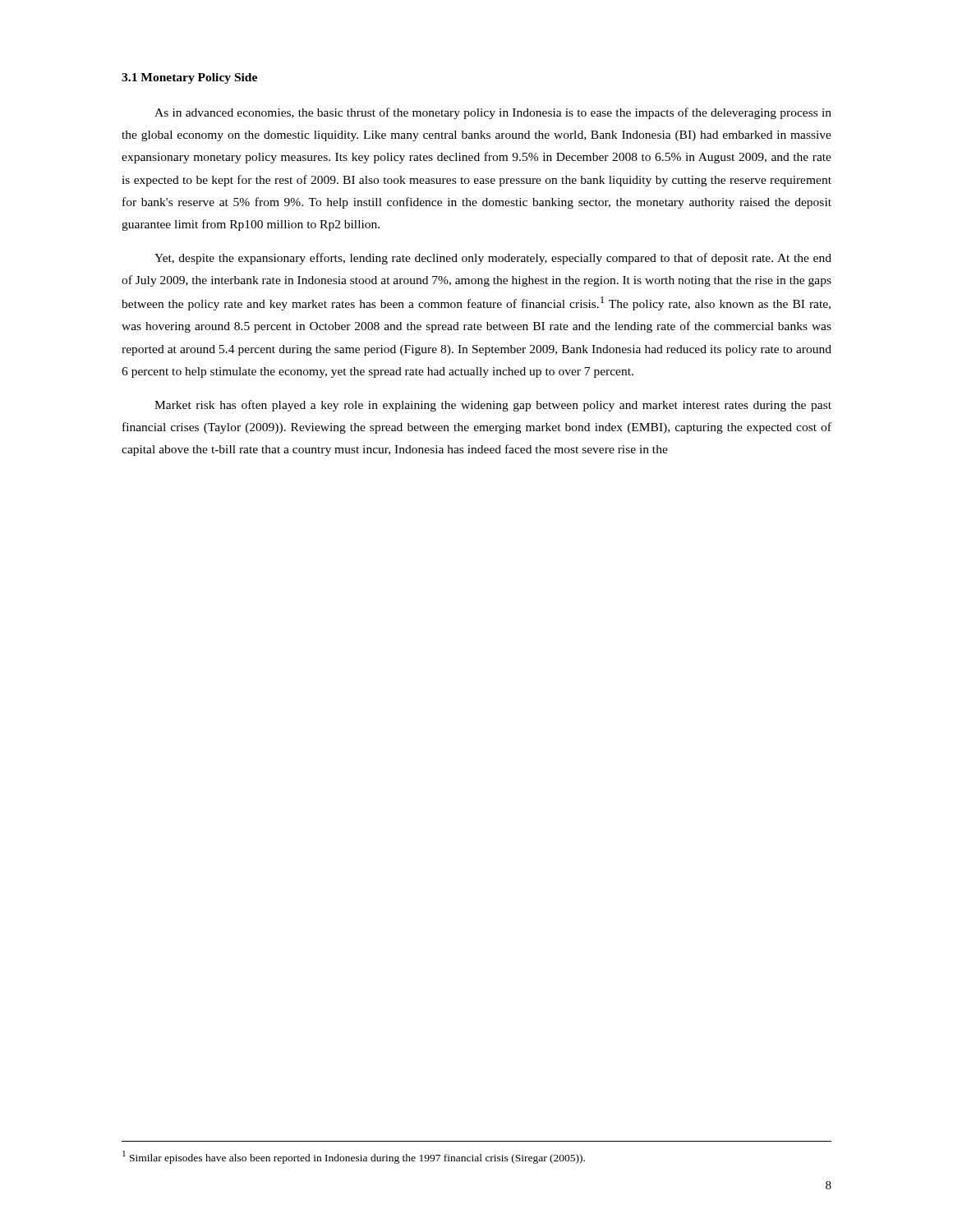Point to the block beginning "1 Similar episodes have also"

(354, 1156)
